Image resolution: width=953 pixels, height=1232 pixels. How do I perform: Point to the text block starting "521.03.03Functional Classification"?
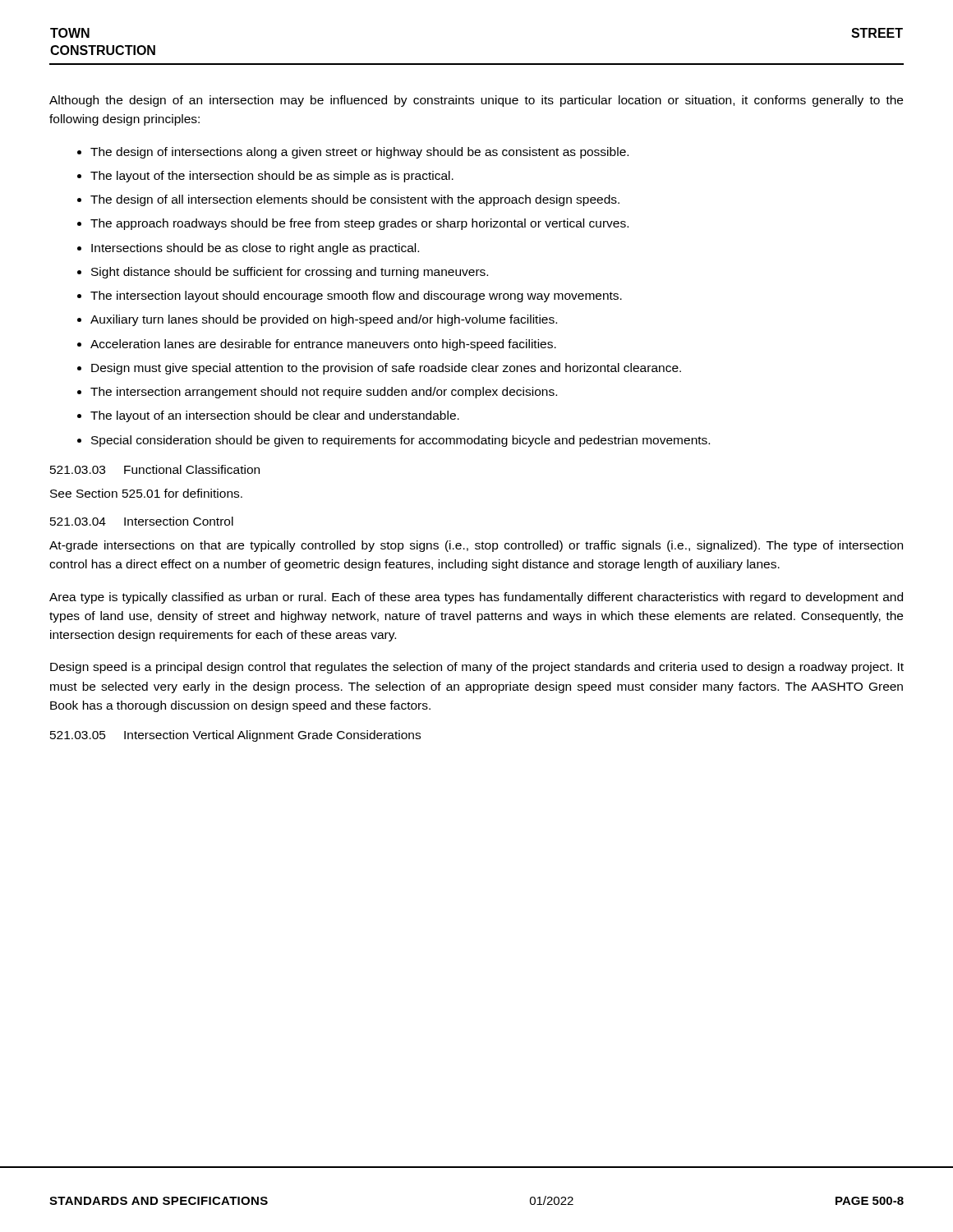[x=155, y=470]
